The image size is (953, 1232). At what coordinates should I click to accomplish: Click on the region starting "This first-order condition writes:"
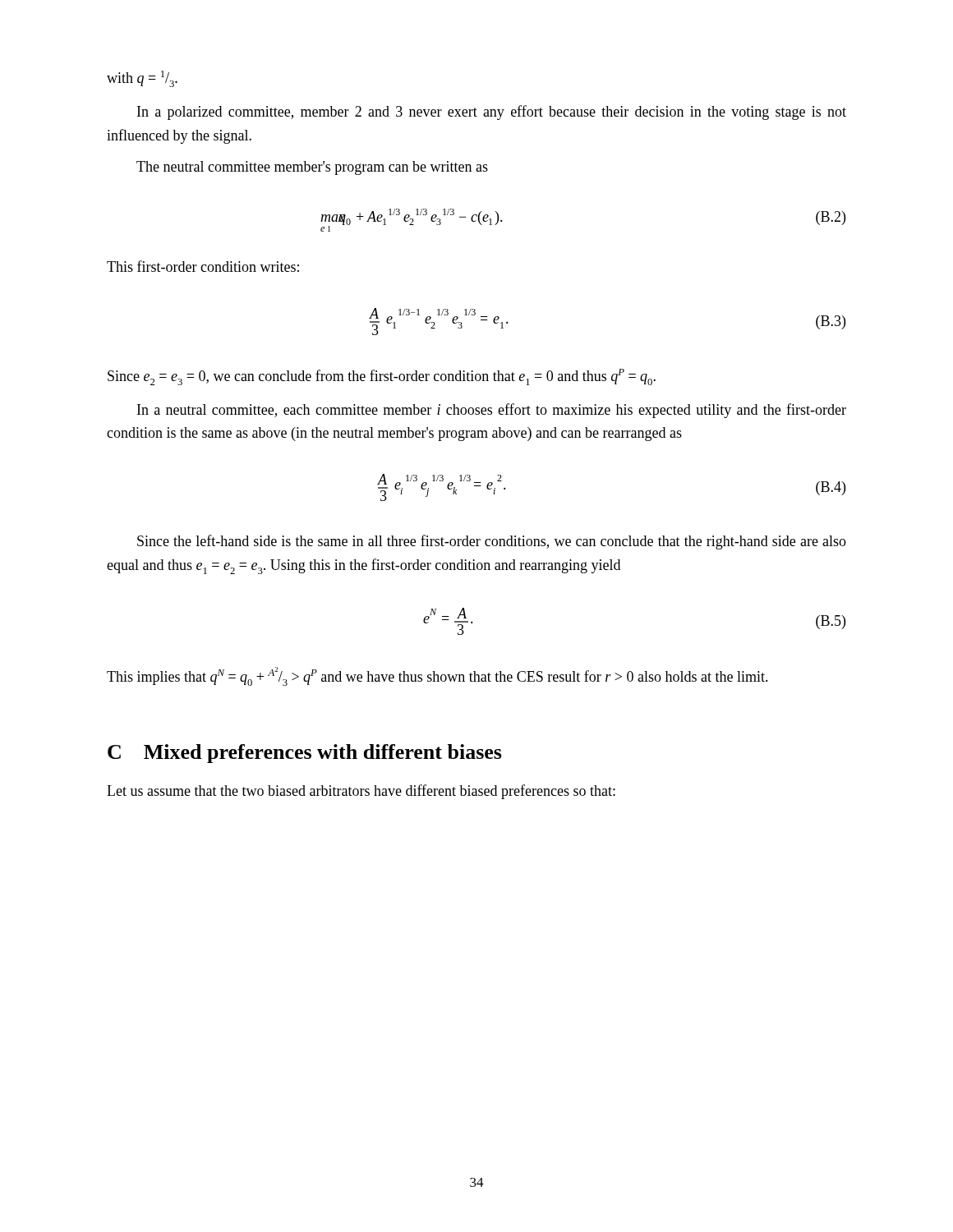[203, 266]
